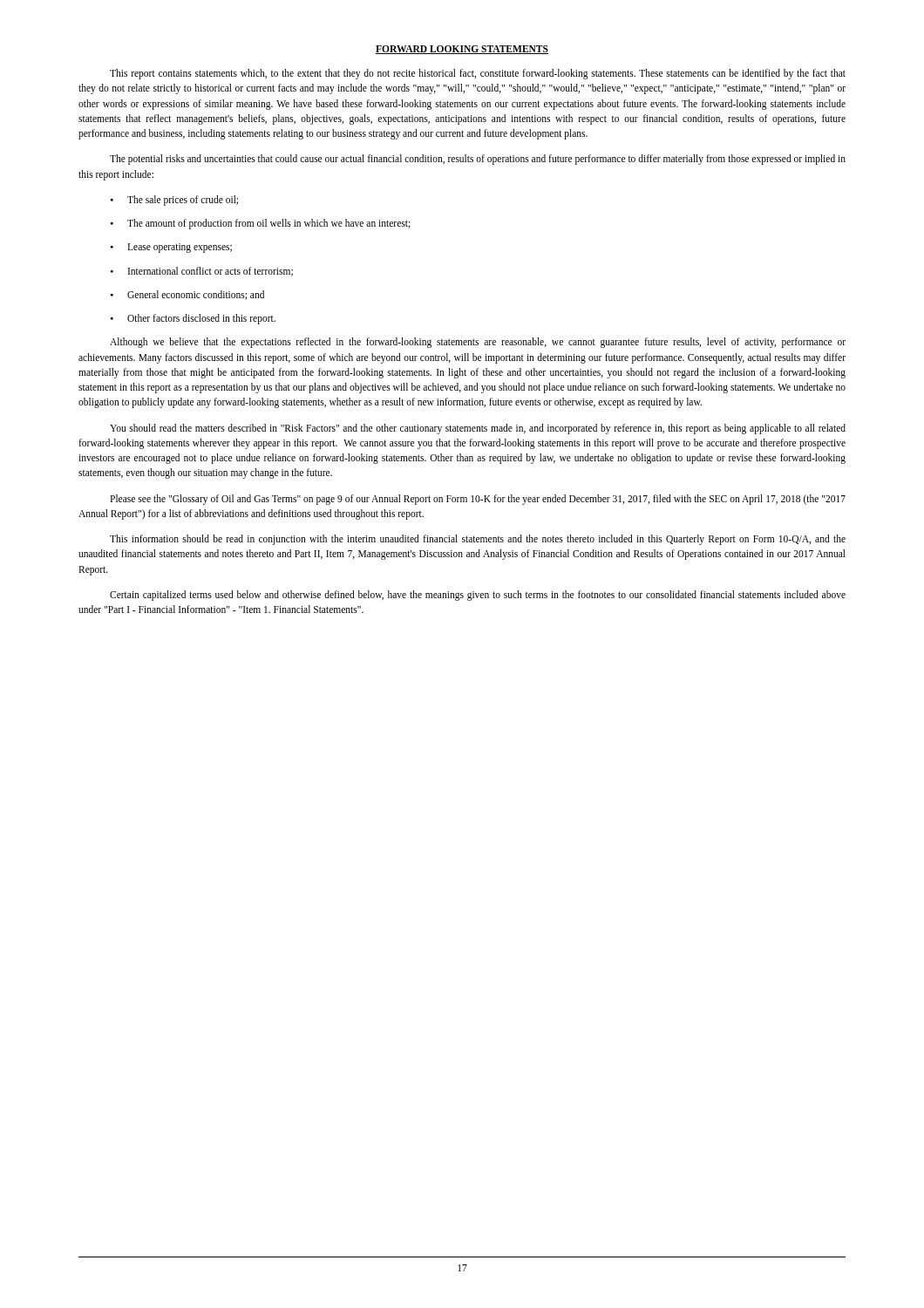Locate the region starting "You should read the matters described in"

coord(462,450)
